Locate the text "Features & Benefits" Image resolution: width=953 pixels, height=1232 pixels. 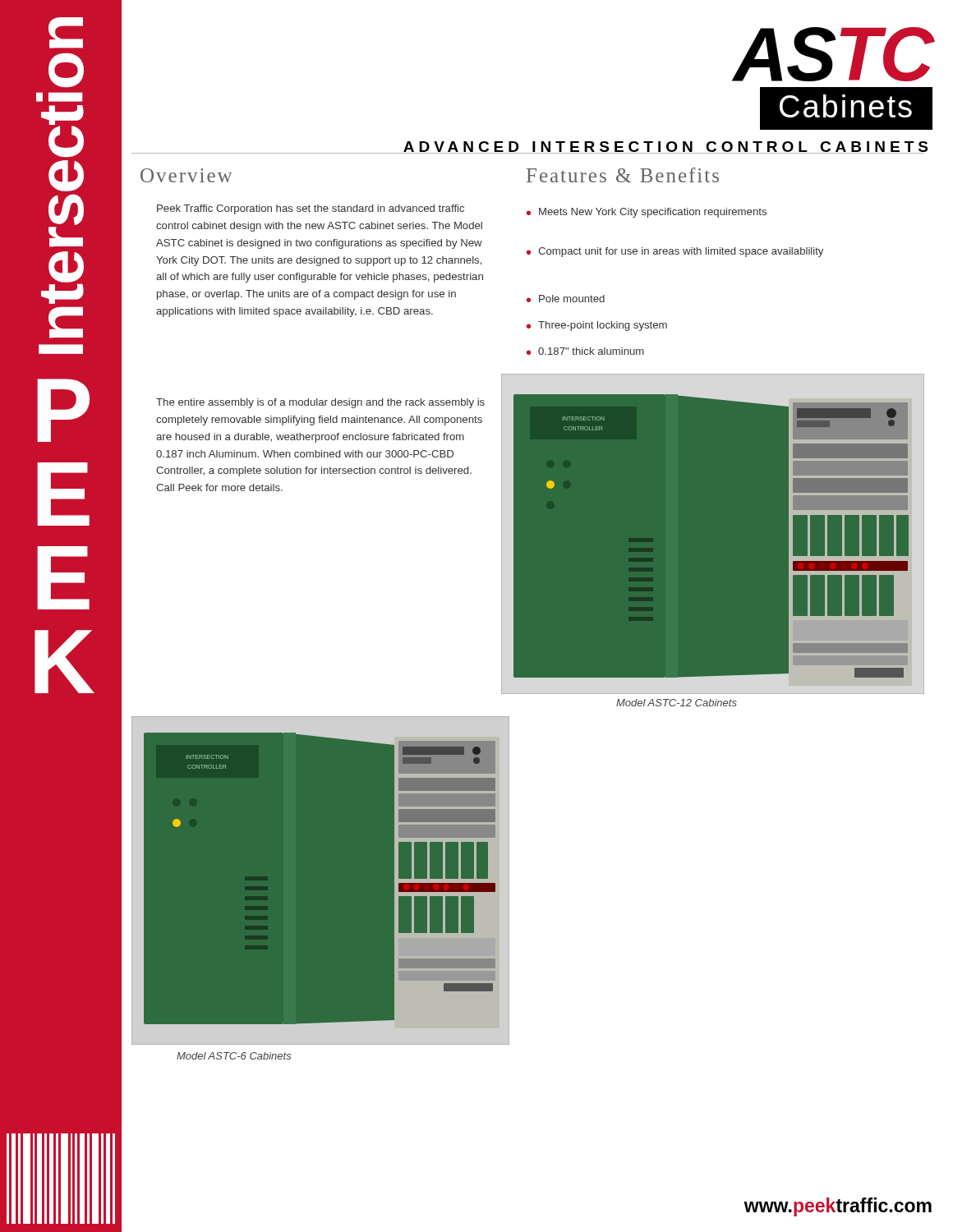point(624,175)
